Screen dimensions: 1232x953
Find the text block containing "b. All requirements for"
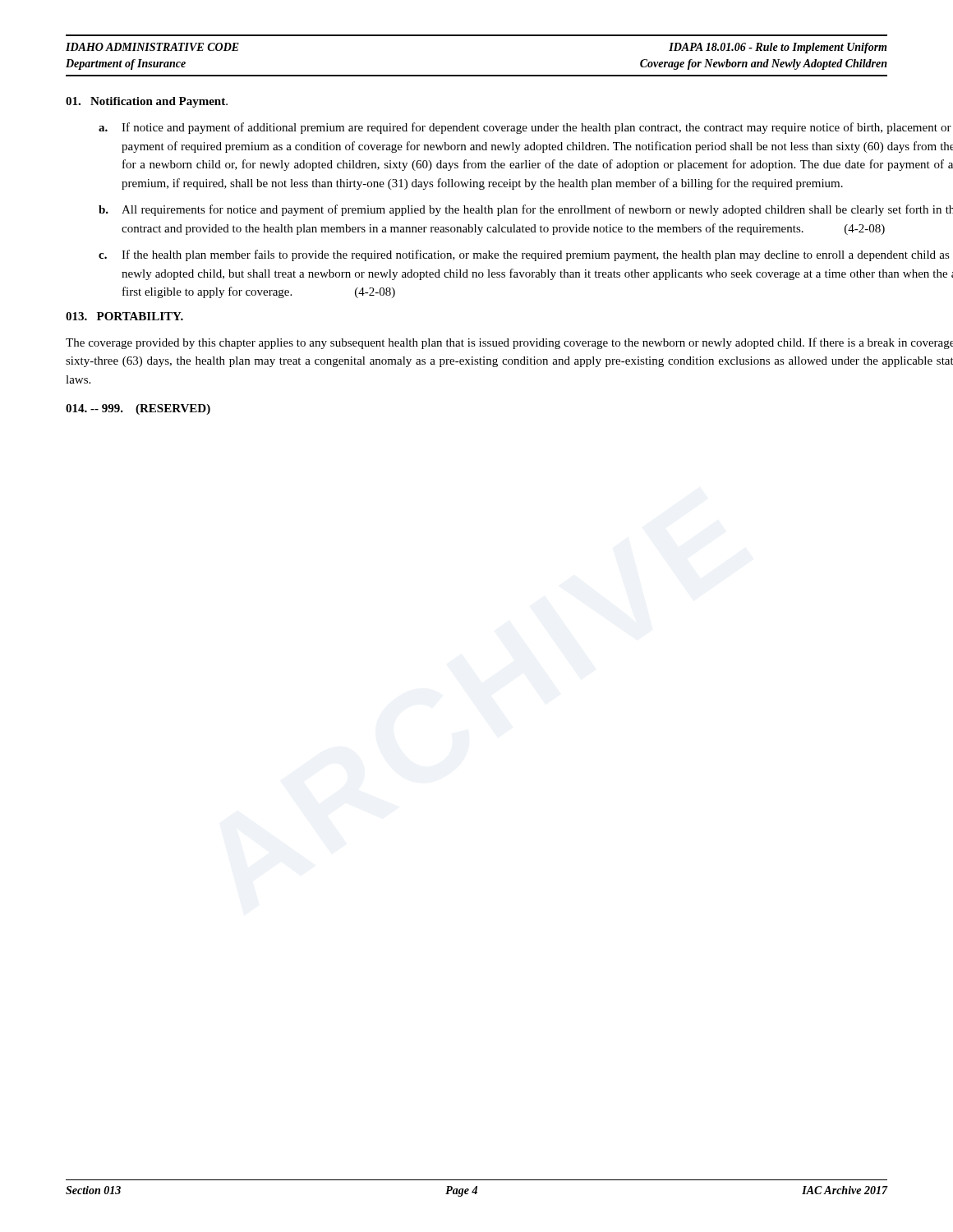[x=526, y=219]
